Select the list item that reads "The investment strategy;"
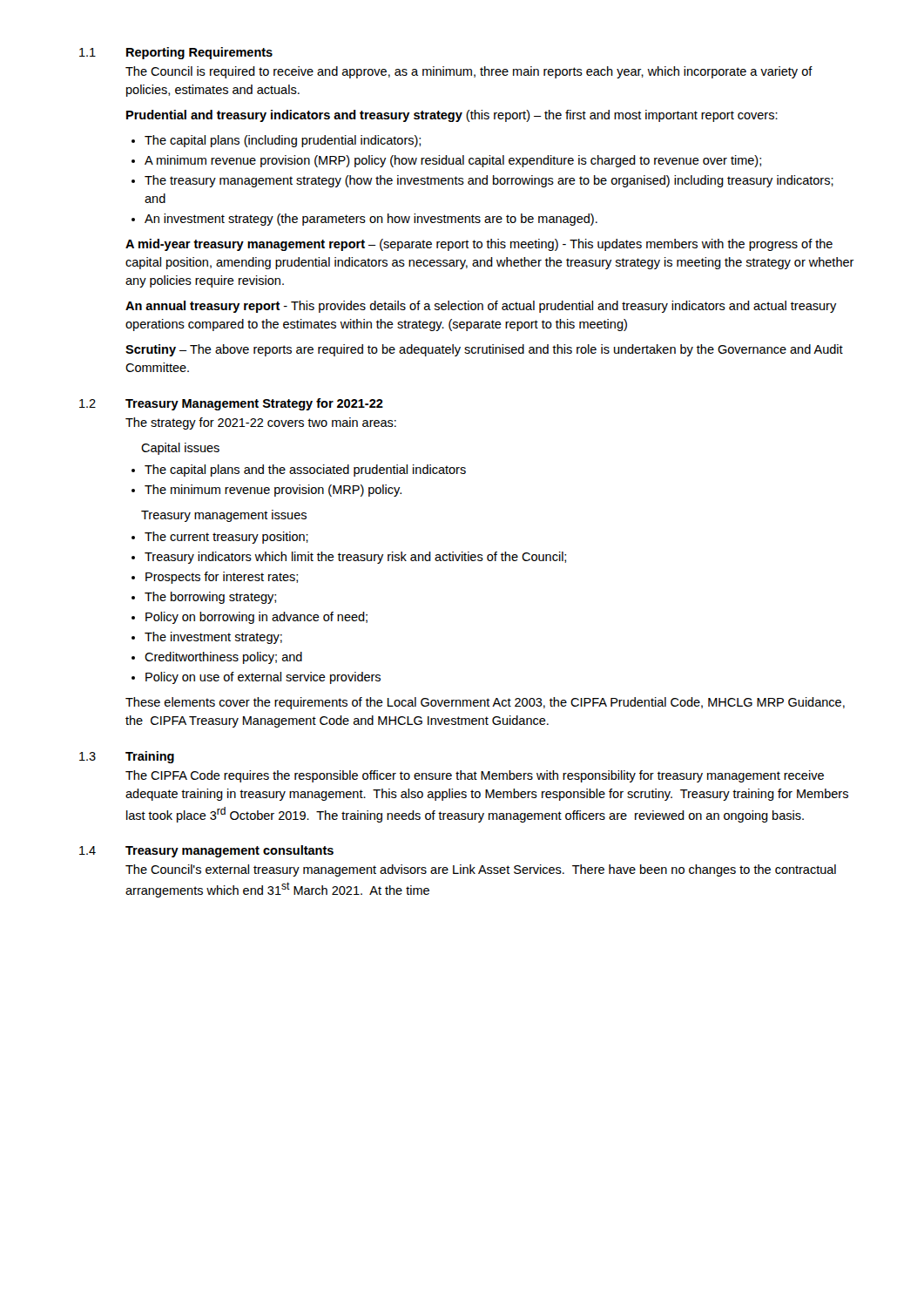 [214, 637]
